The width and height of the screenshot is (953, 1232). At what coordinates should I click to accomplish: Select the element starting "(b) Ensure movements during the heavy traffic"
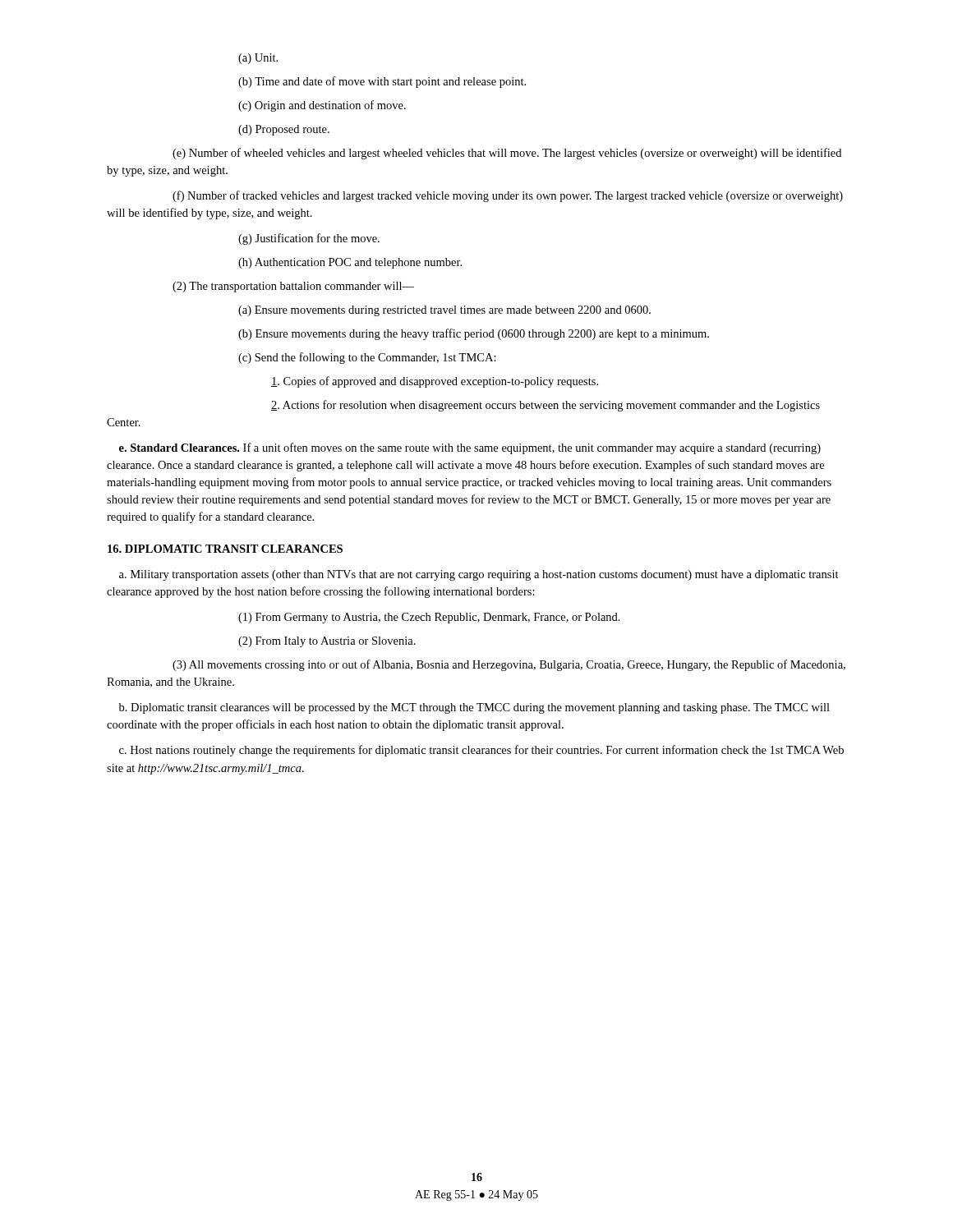(474, 334)
